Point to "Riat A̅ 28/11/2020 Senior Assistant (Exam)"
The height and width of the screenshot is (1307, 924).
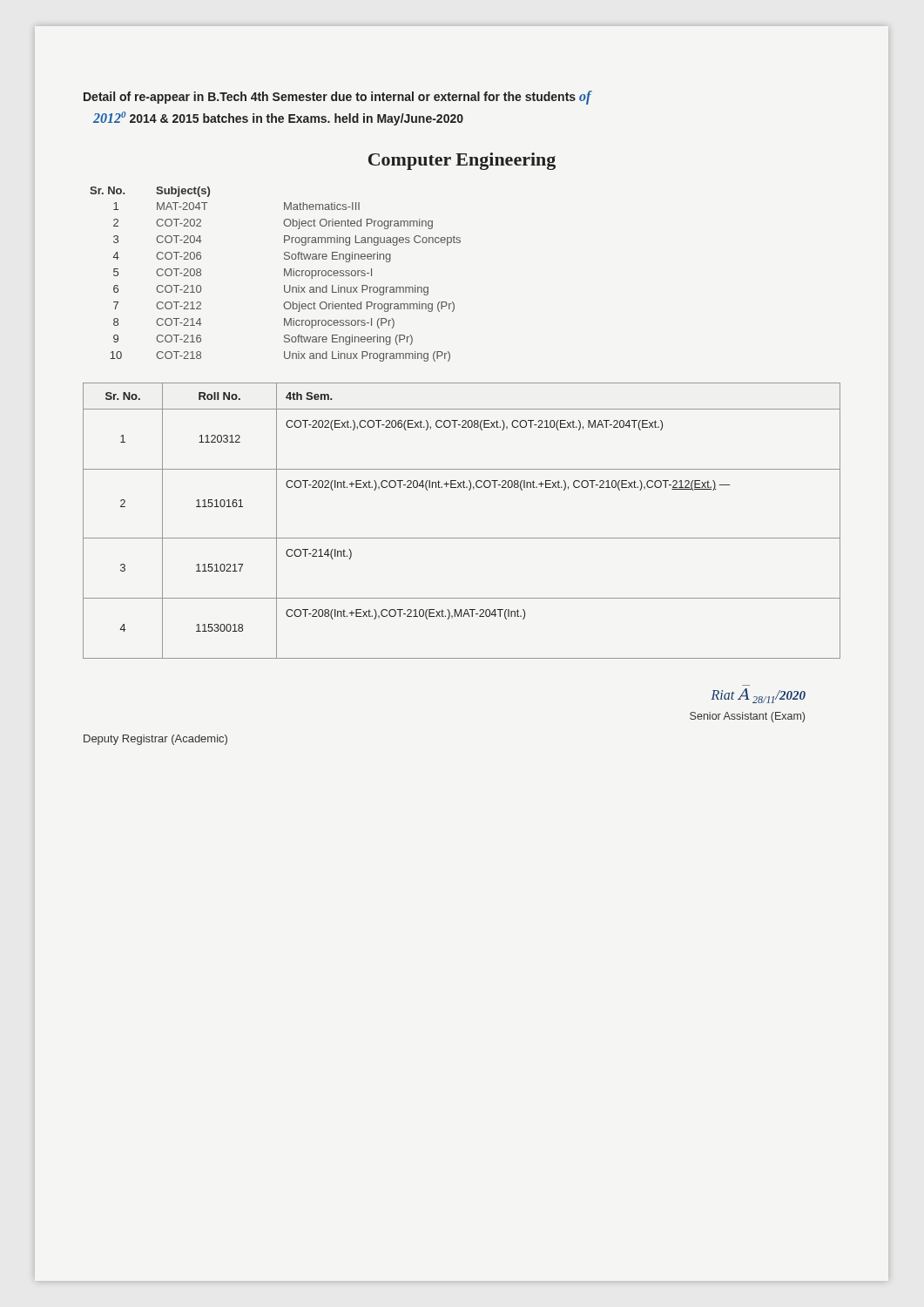pyautogui.click(x=747, y=704)
